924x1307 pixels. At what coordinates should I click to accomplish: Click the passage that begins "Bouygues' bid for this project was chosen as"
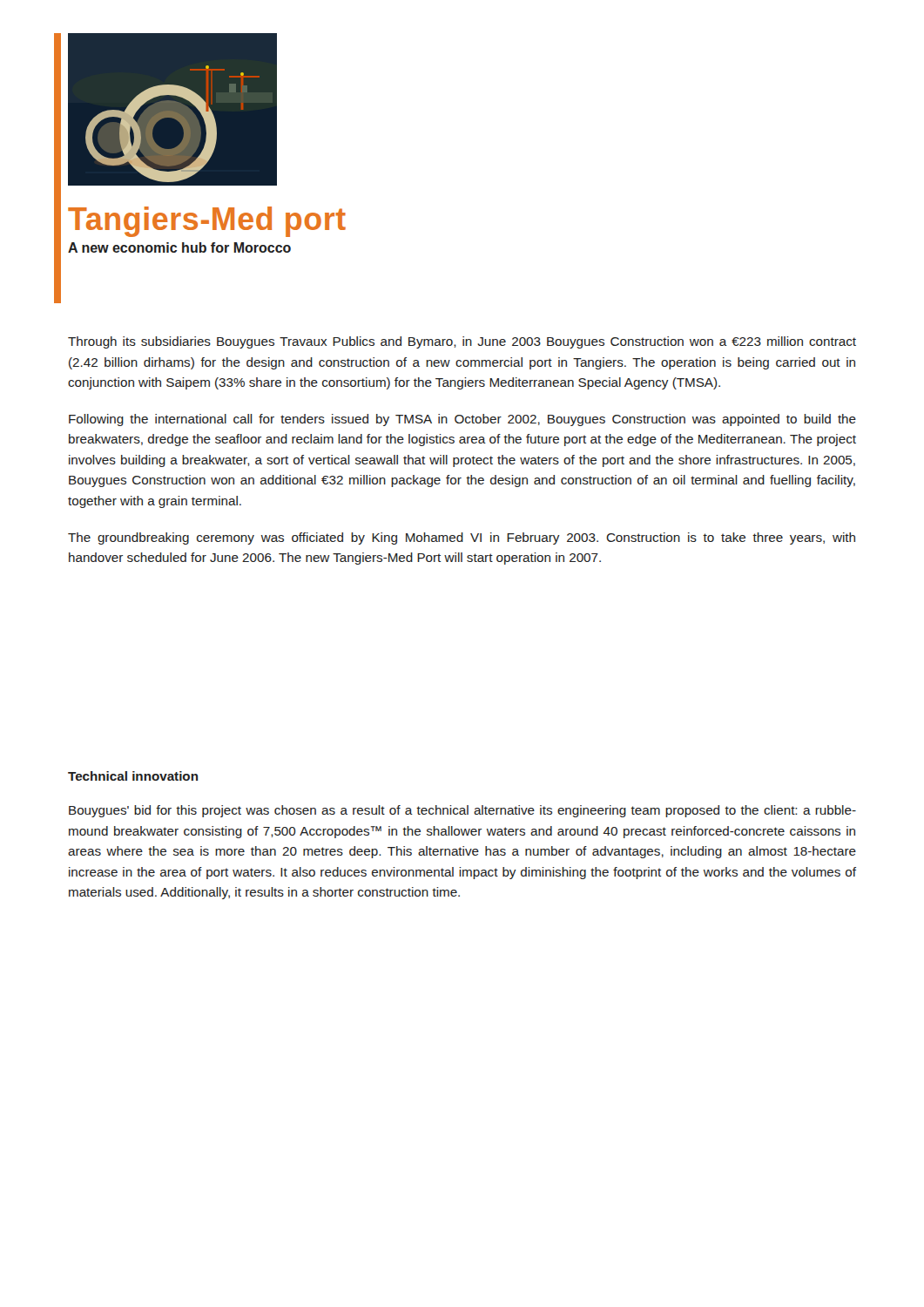[x=462, y=851]
